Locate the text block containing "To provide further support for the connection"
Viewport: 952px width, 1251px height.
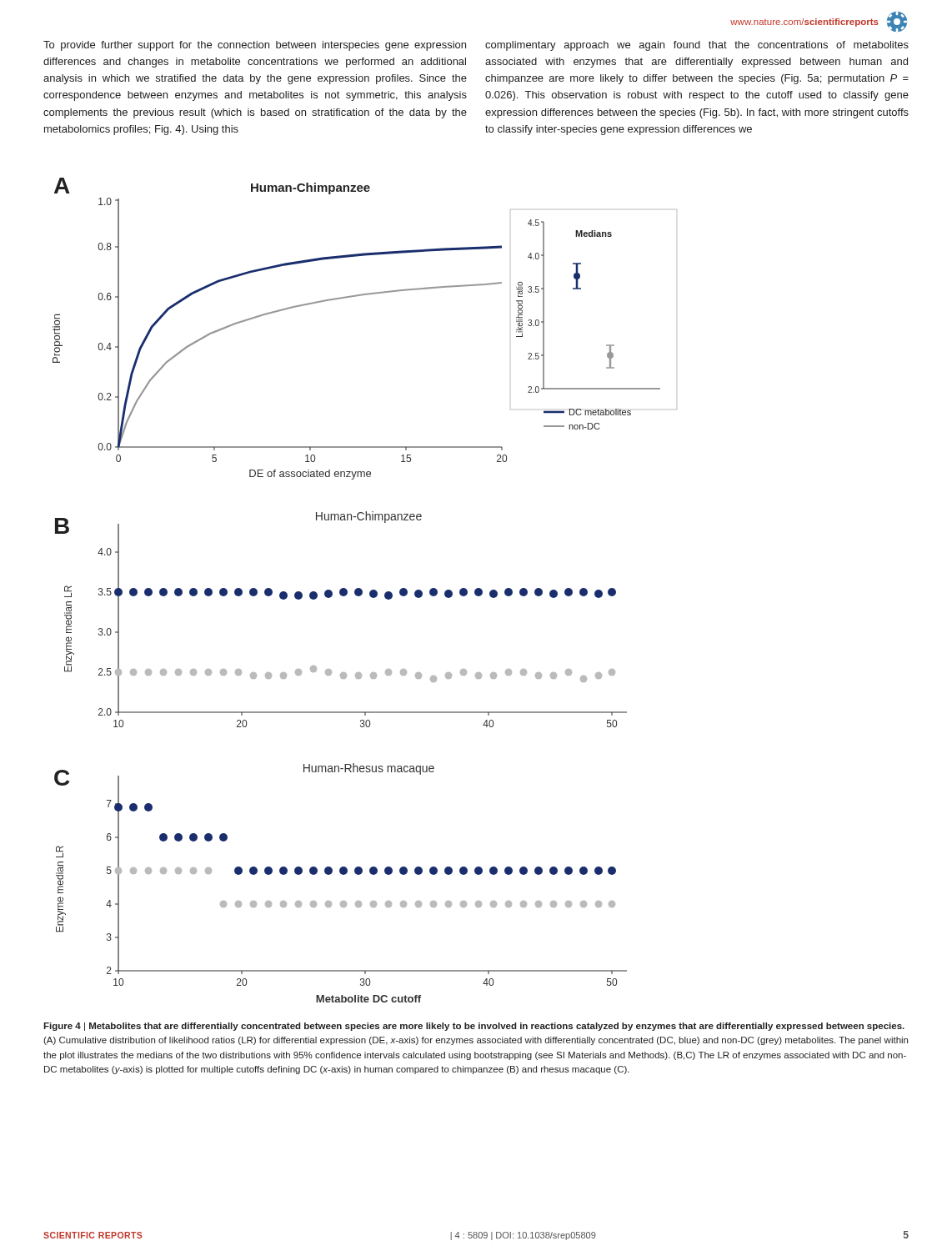click(x=255, y=87)
